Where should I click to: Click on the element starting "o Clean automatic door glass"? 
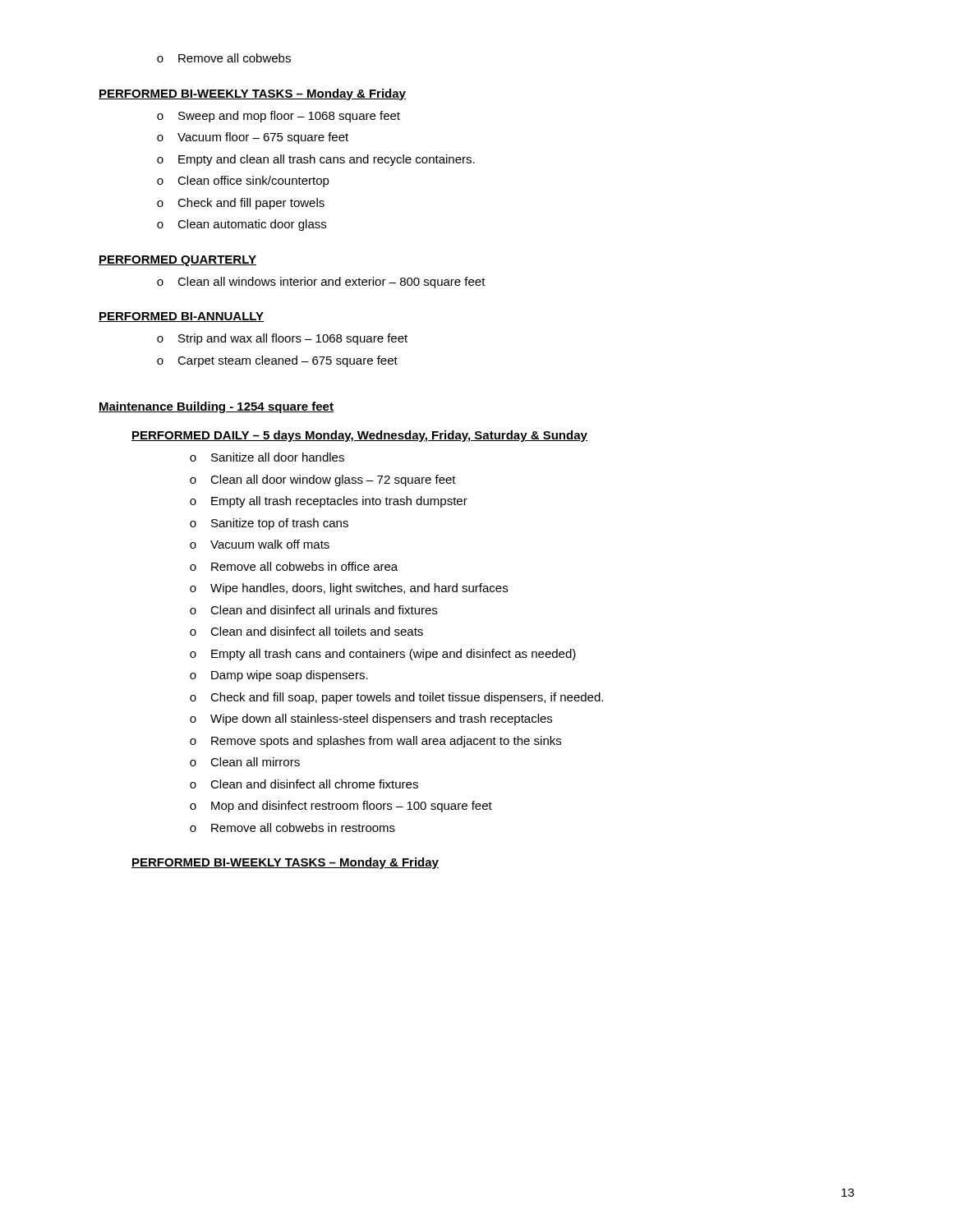(242, 225)
